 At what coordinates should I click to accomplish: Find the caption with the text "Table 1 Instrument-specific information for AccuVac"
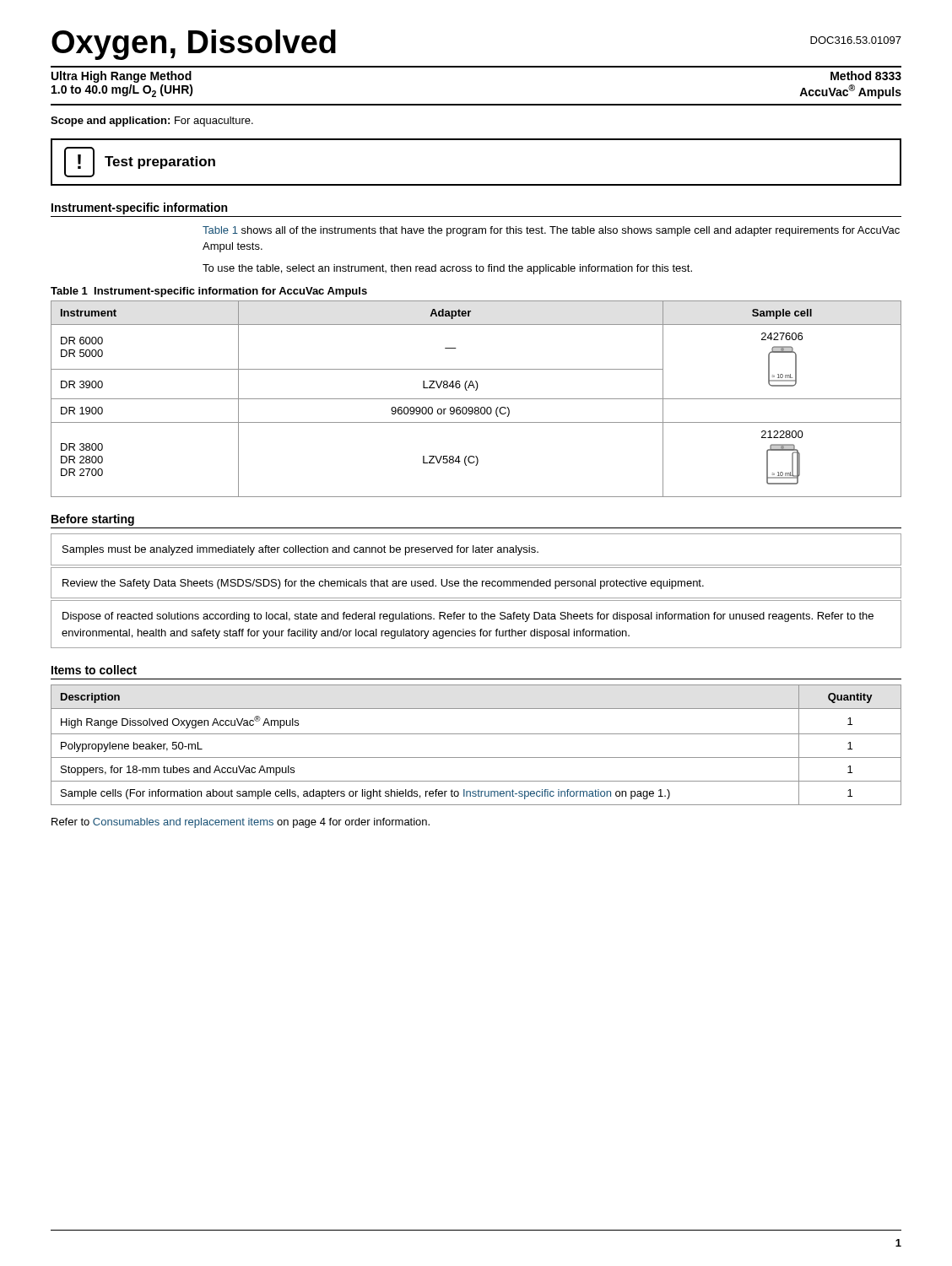(209, 291)
